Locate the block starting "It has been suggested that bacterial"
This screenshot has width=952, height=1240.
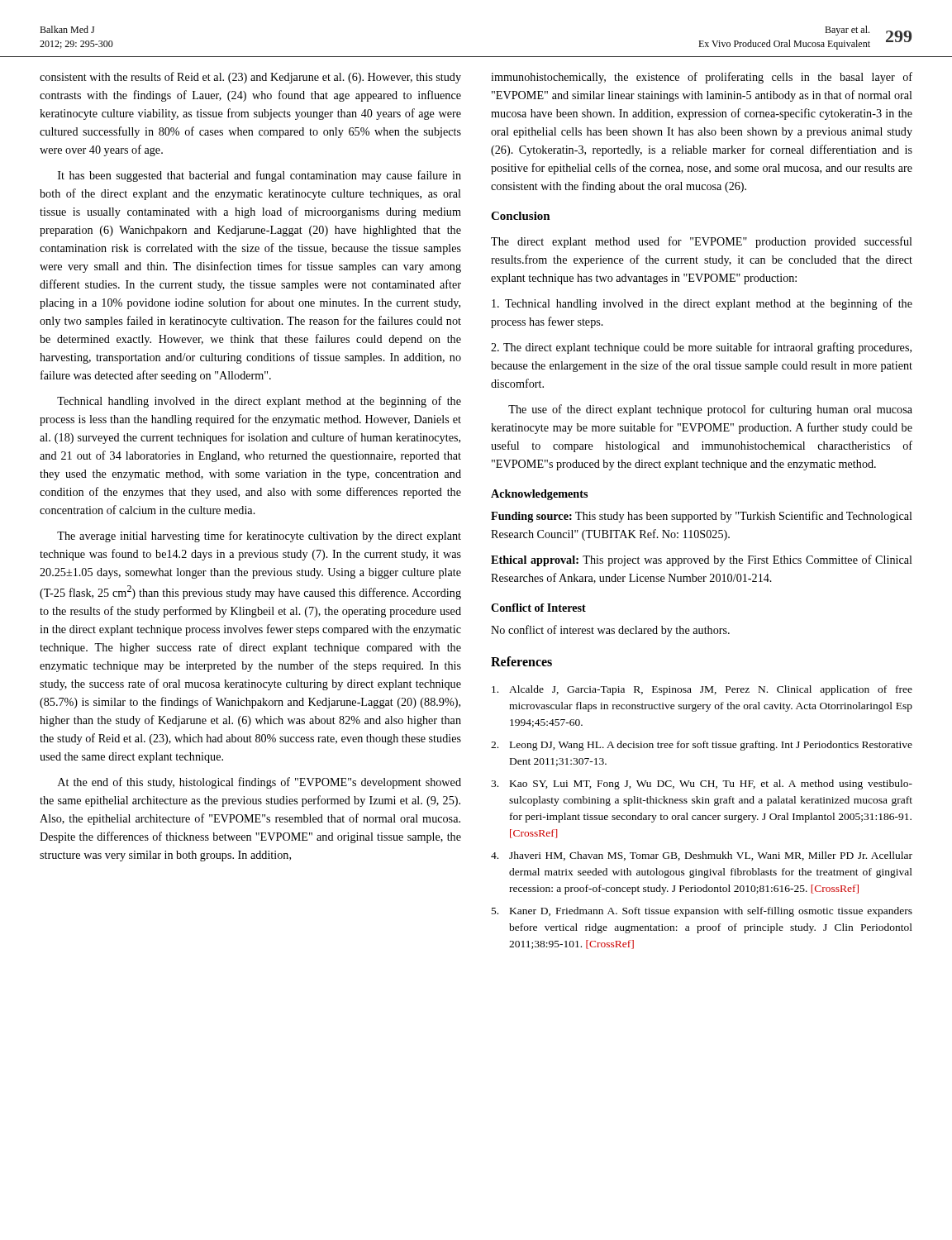point(250,275)
